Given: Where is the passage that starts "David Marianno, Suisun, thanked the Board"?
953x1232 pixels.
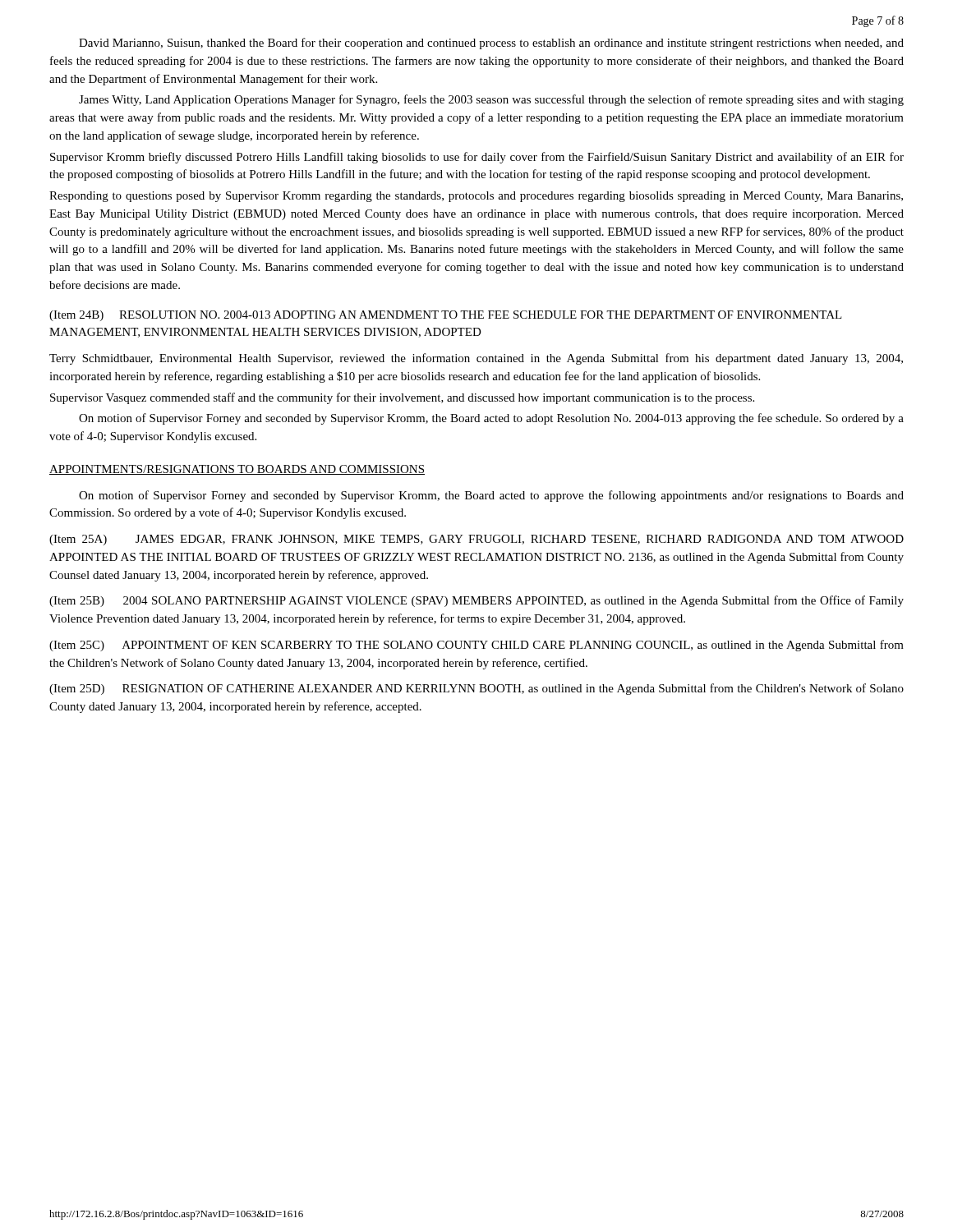Looking at the screenshot, I should [x=476, y=164].
